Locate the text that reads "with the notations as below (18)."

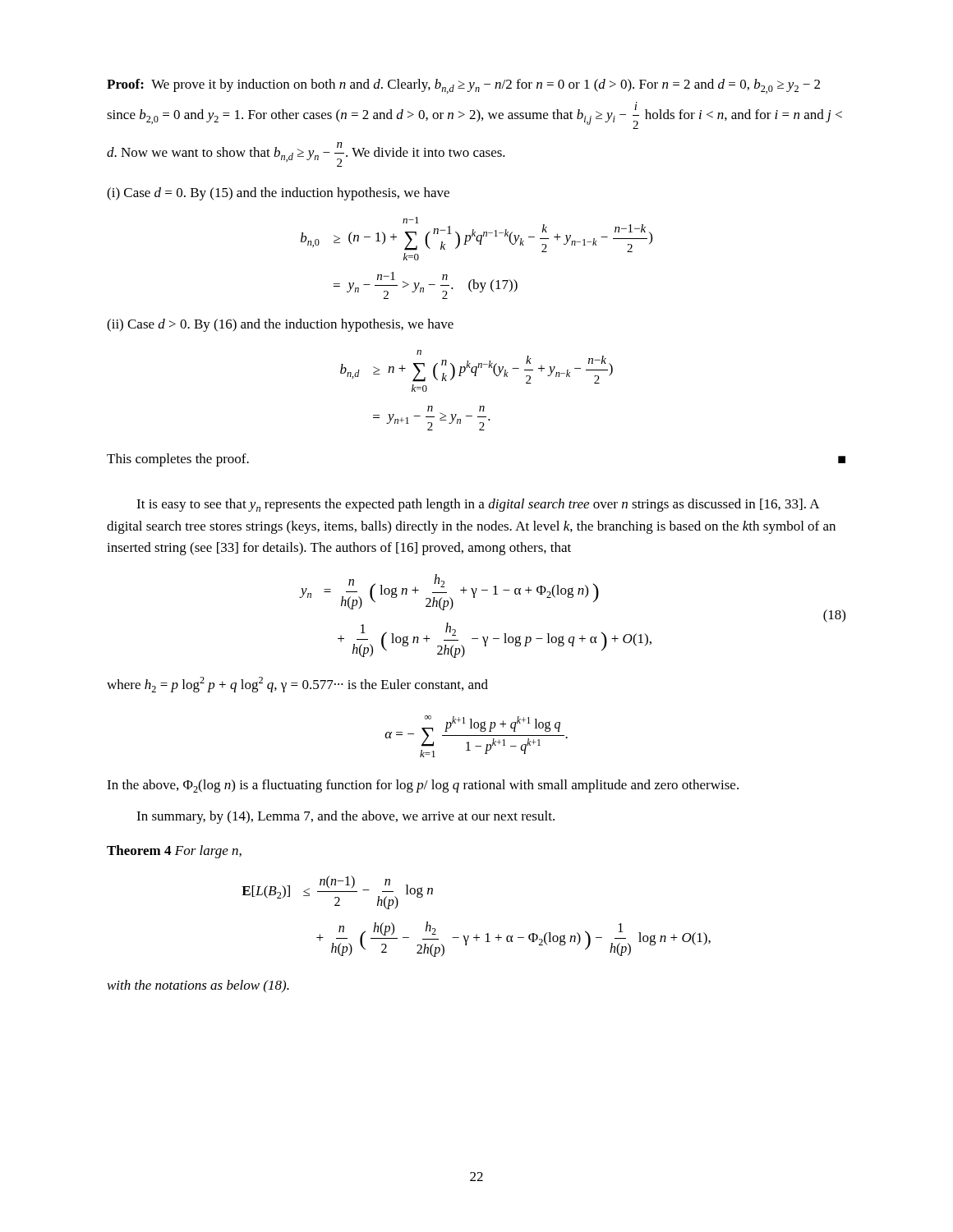pos(198,986)
